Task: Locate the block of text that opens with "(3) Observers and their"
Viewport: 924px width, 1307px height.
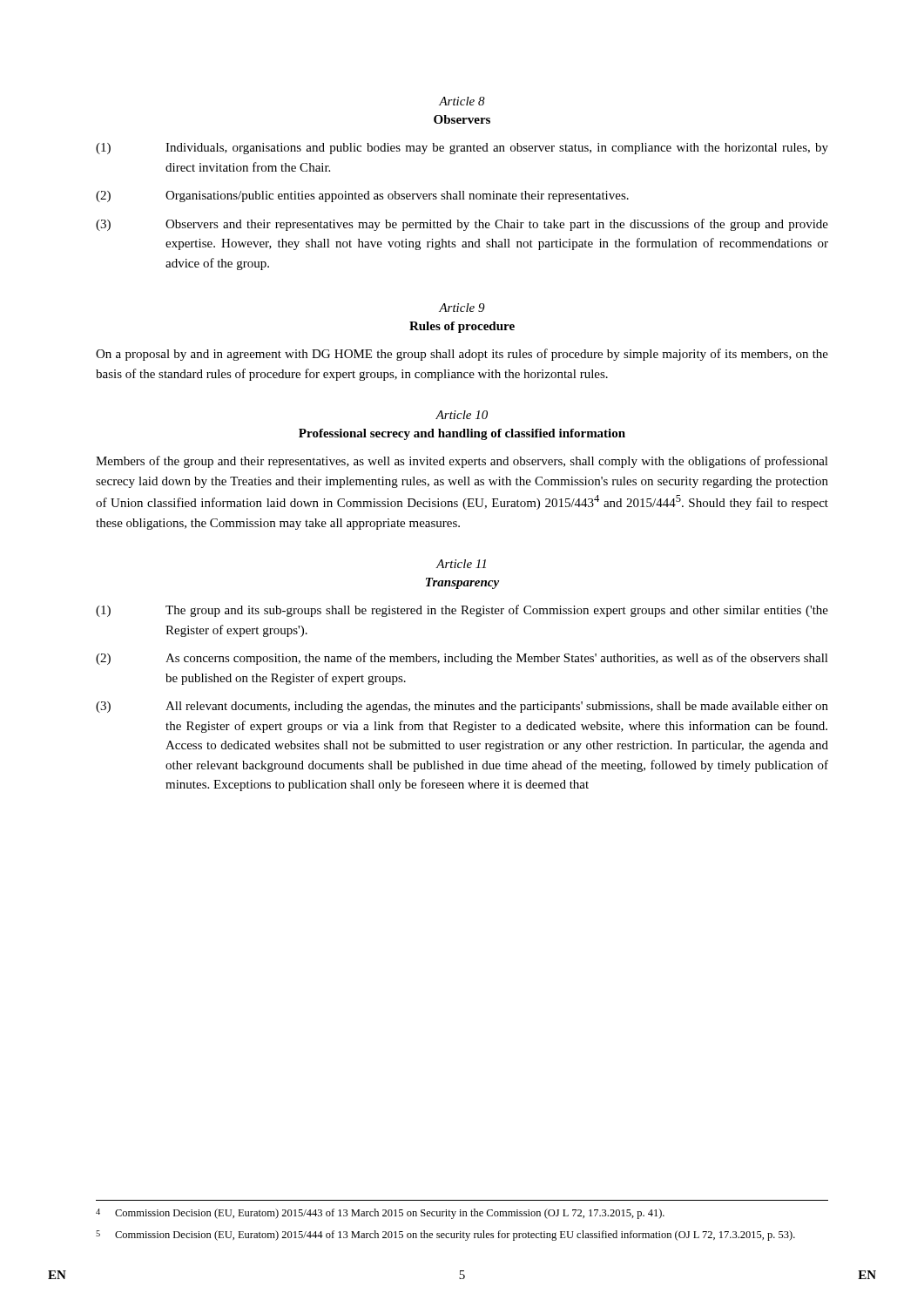Action: pos(462,243)
